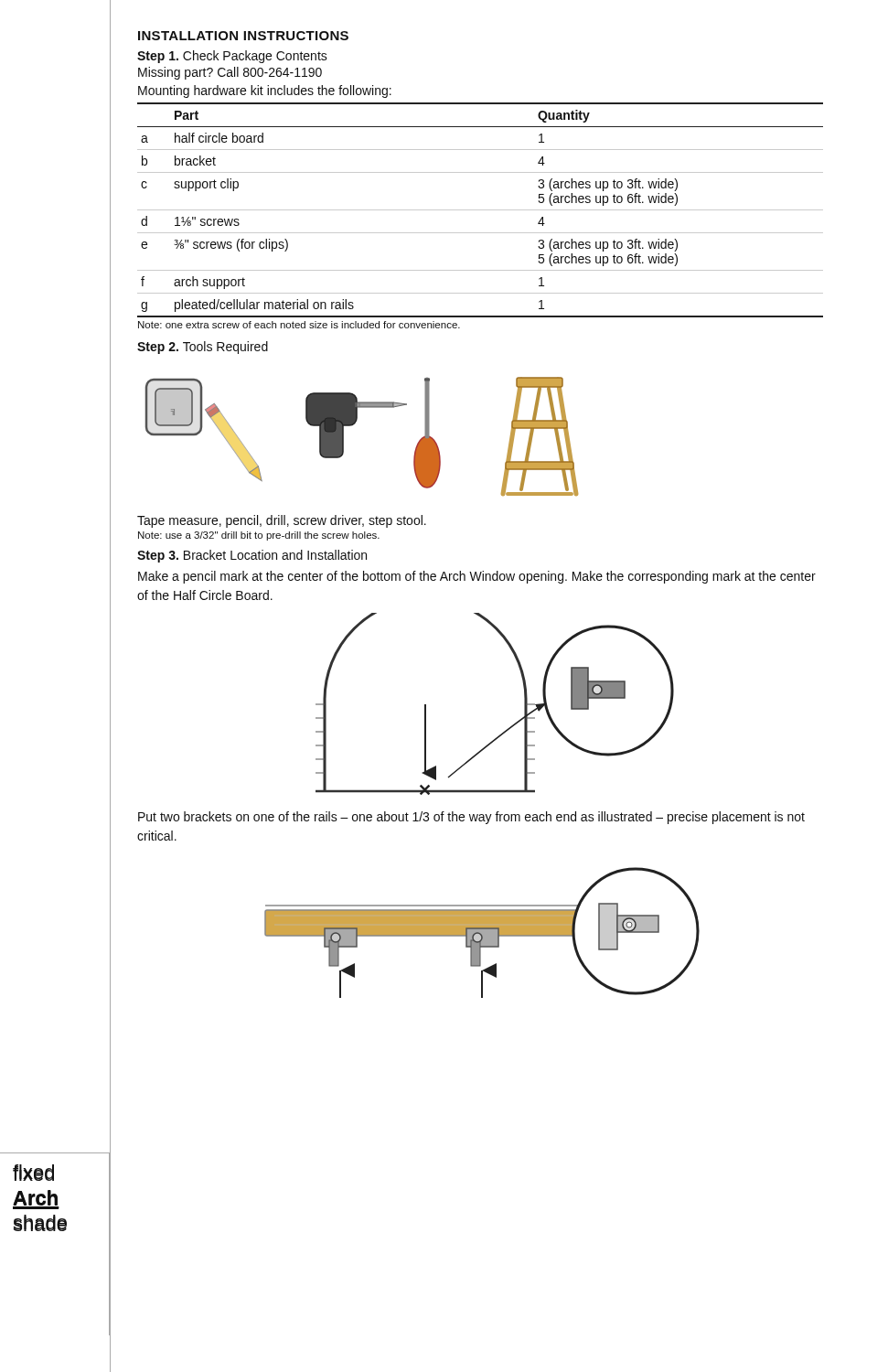Point to the passage starting "Note: use a 3/32" drill bit to"
This screenshot has height=1372, width=888.
(x=259, y=535)
